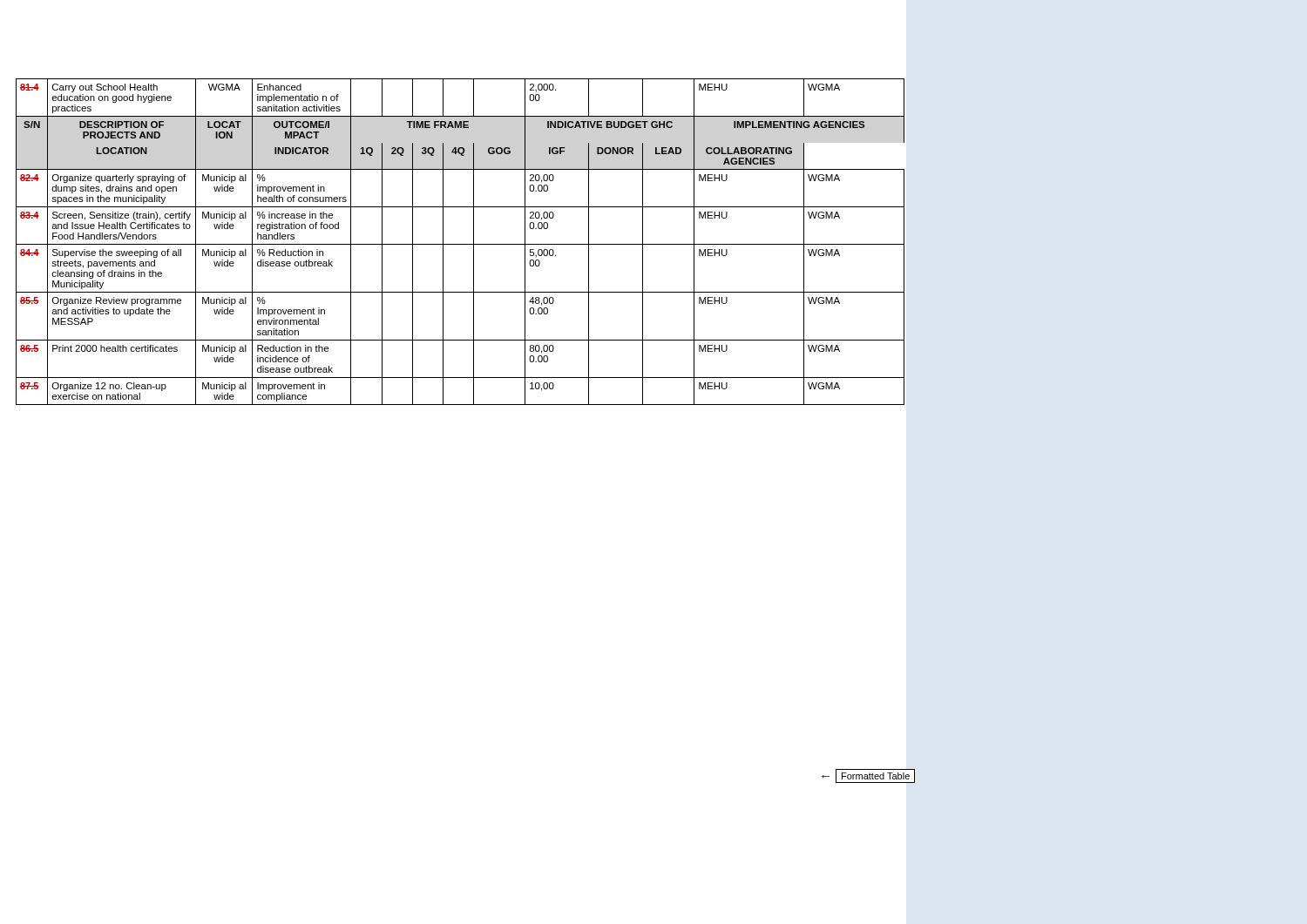Locate the table with the text "80,00 0.00"

pyautogui.click(x=460, y=242)
